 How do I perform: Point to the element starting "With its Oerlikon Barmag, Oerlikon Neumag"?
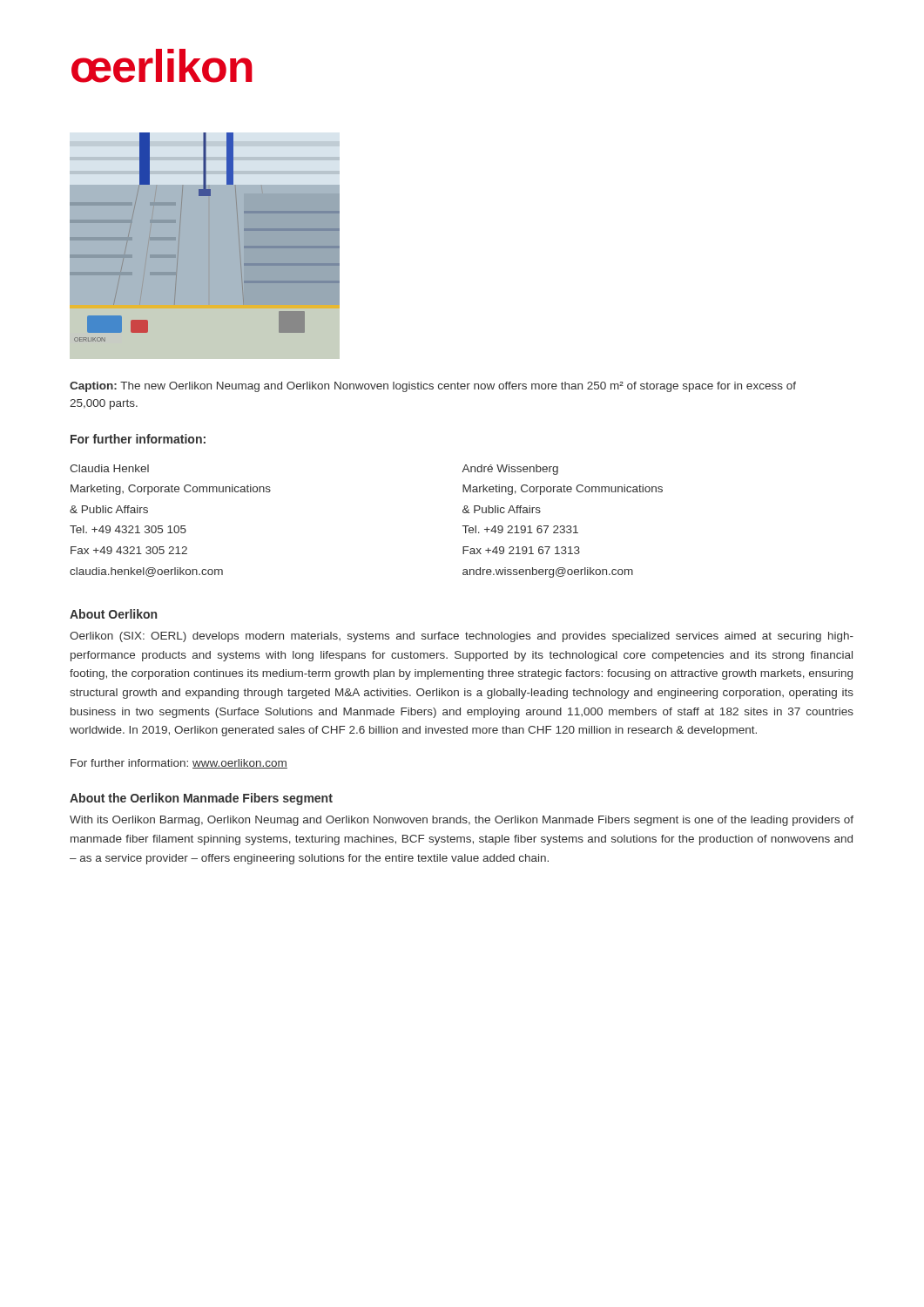(462, 839)
